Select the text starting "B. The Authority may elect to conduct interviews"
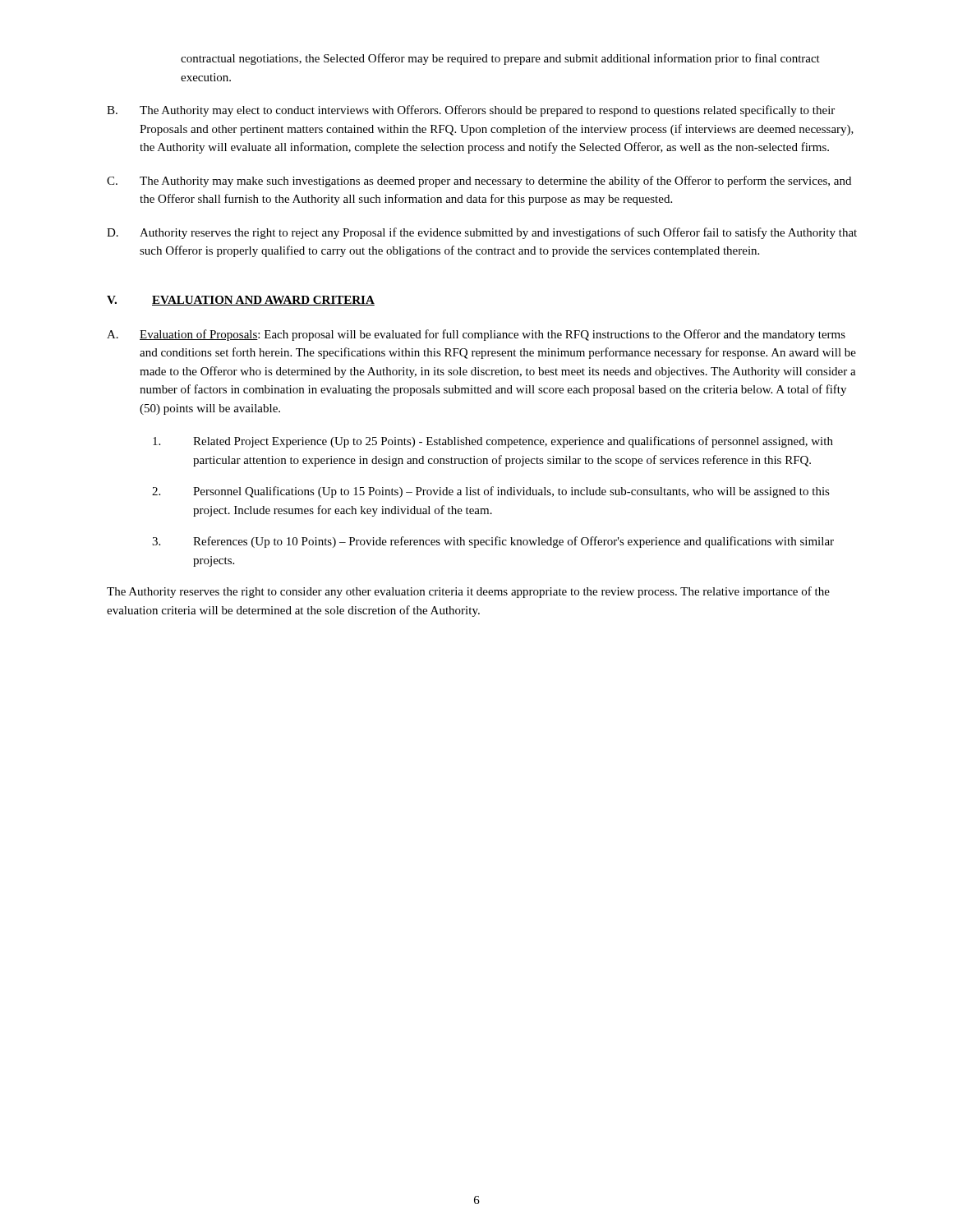 [485, 129]
